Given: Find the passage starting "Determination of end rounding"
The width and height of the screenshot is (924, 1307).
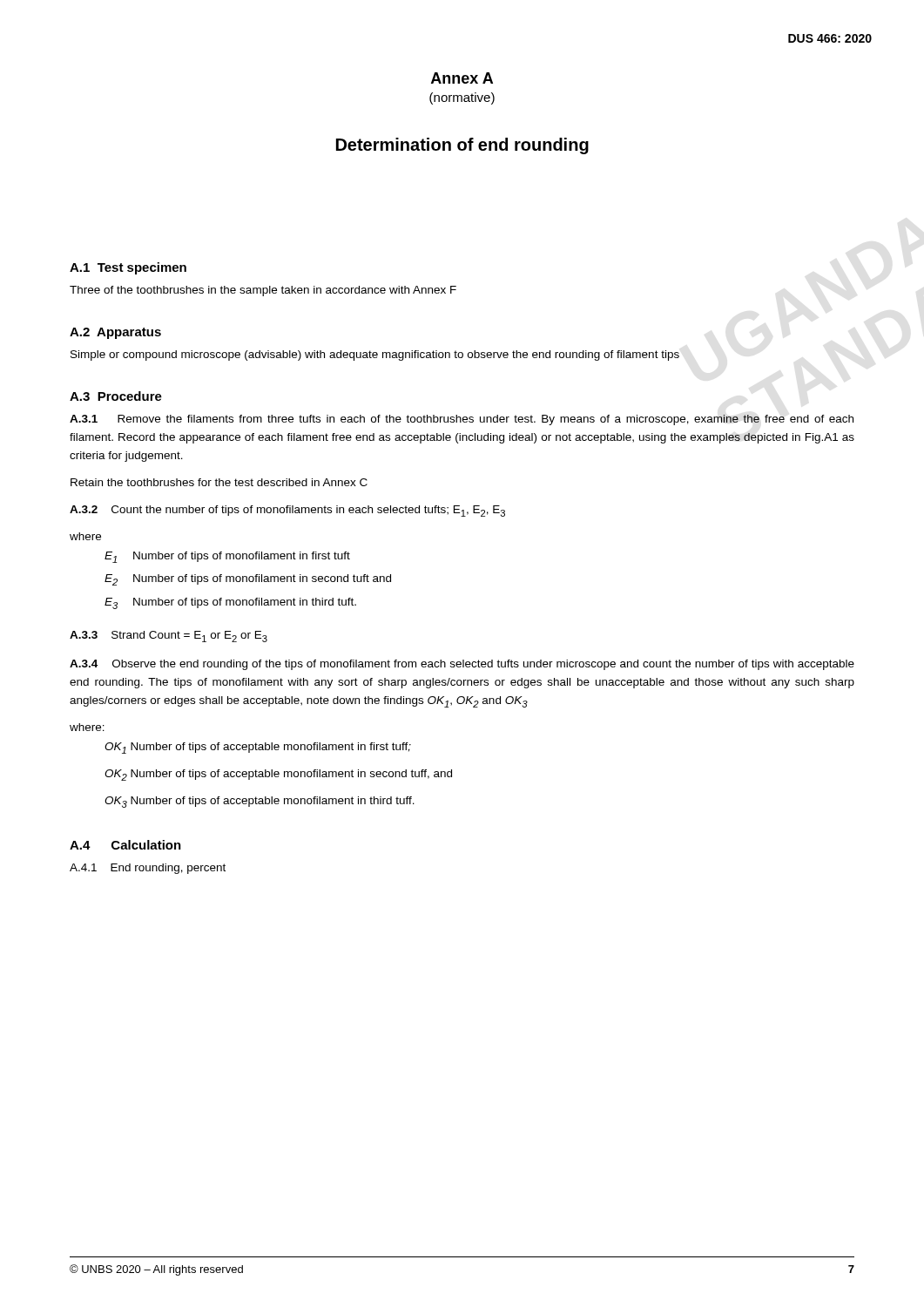Looking at the screenshot, I should 462,145.
